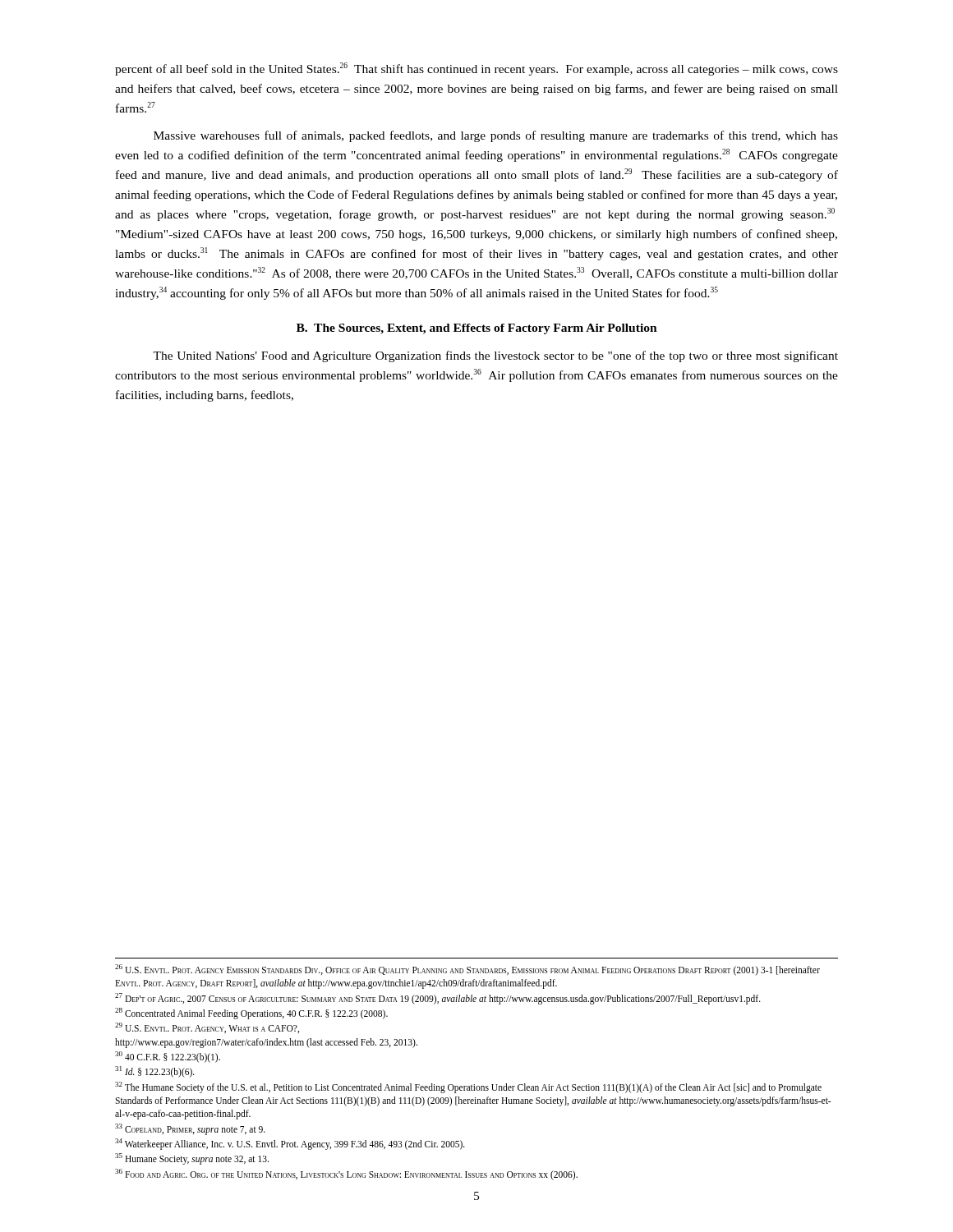Navigate to the passage starting "27 Dep't of Agric., 2007"
The height and width of the screenshot is (1232, 953).
click(438, 998)
